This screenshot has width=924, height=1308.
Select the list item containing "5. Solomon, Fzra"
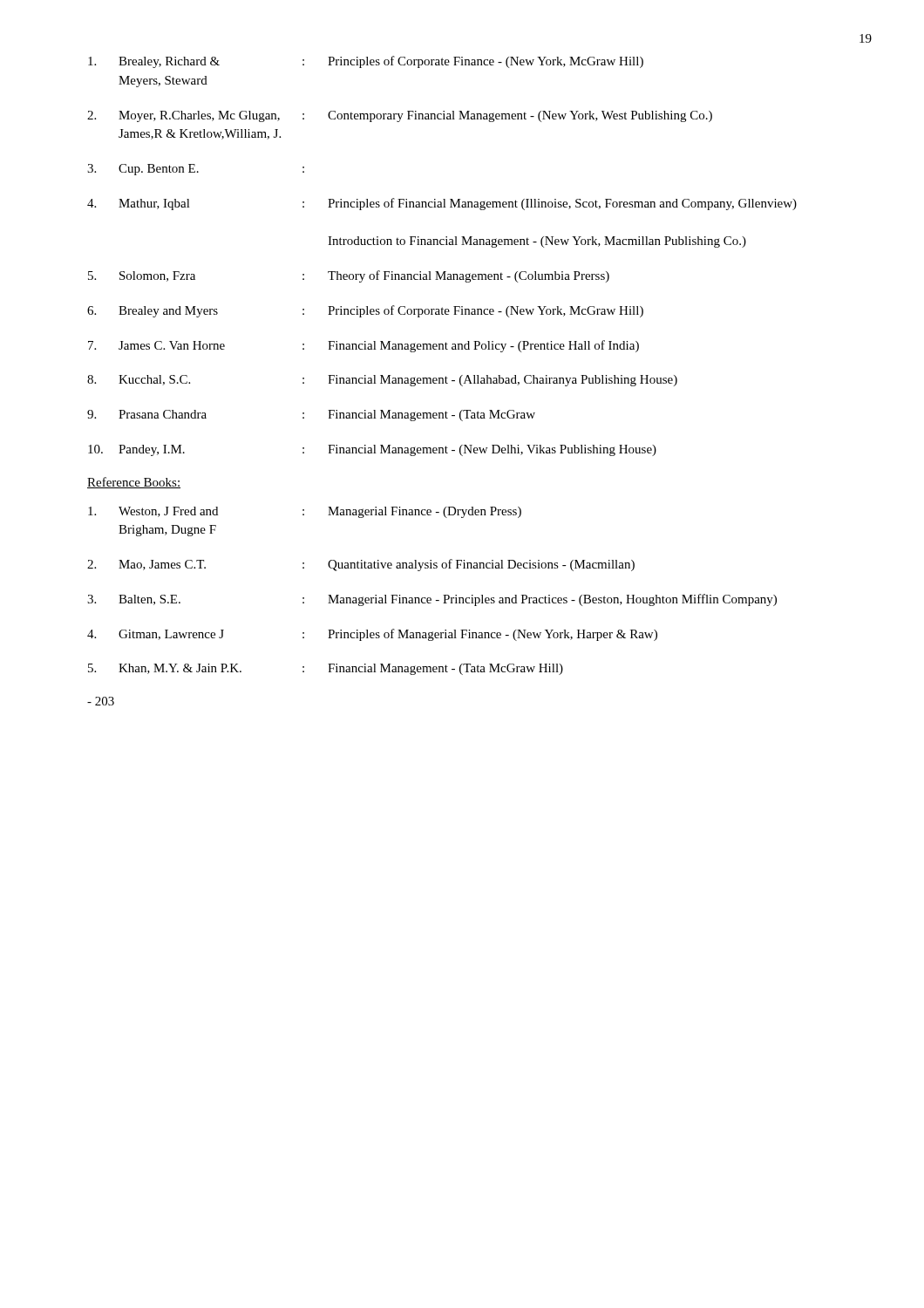(471, 276)
